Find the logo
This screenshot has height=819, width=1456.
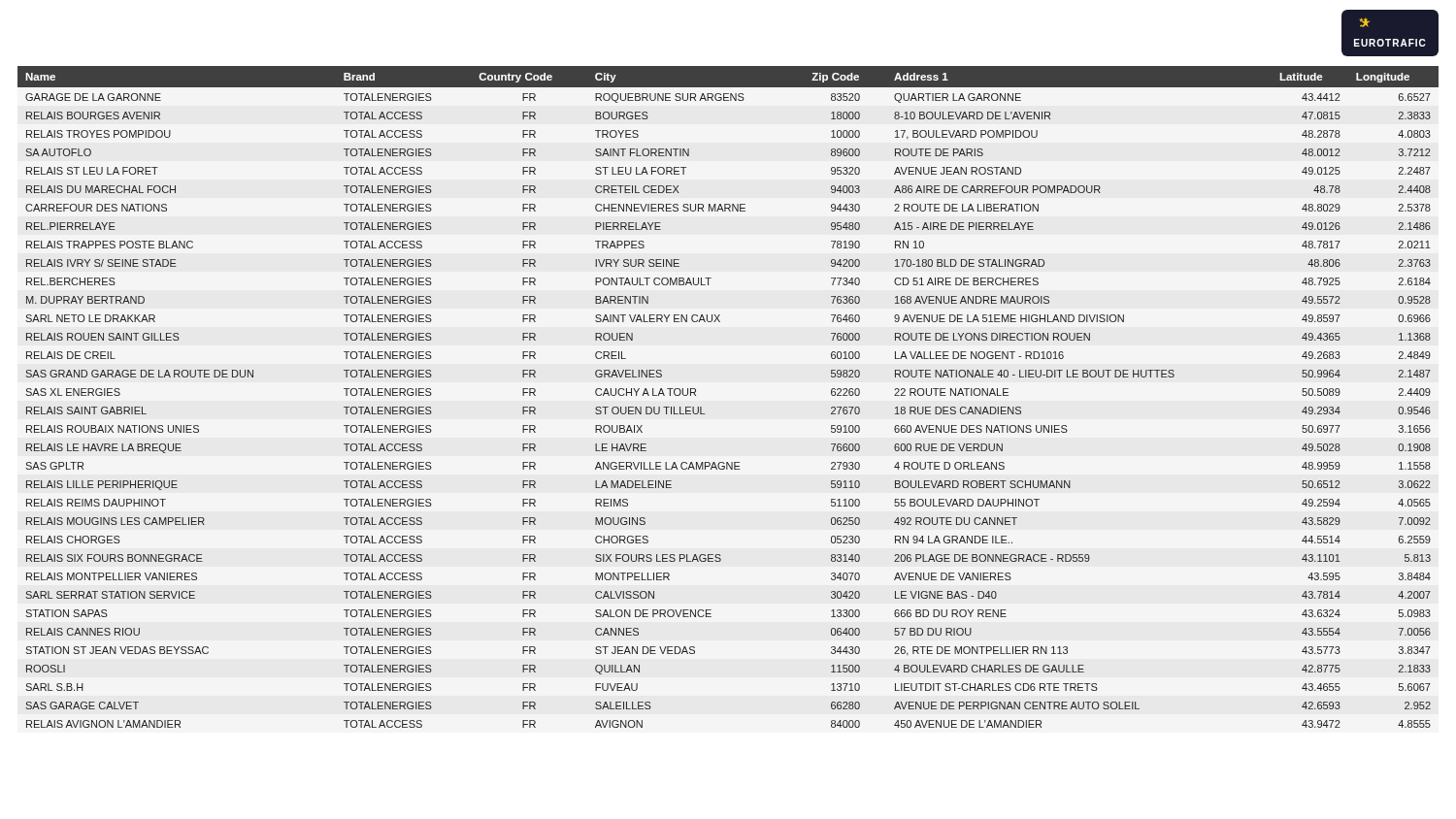click(1390, 33)
